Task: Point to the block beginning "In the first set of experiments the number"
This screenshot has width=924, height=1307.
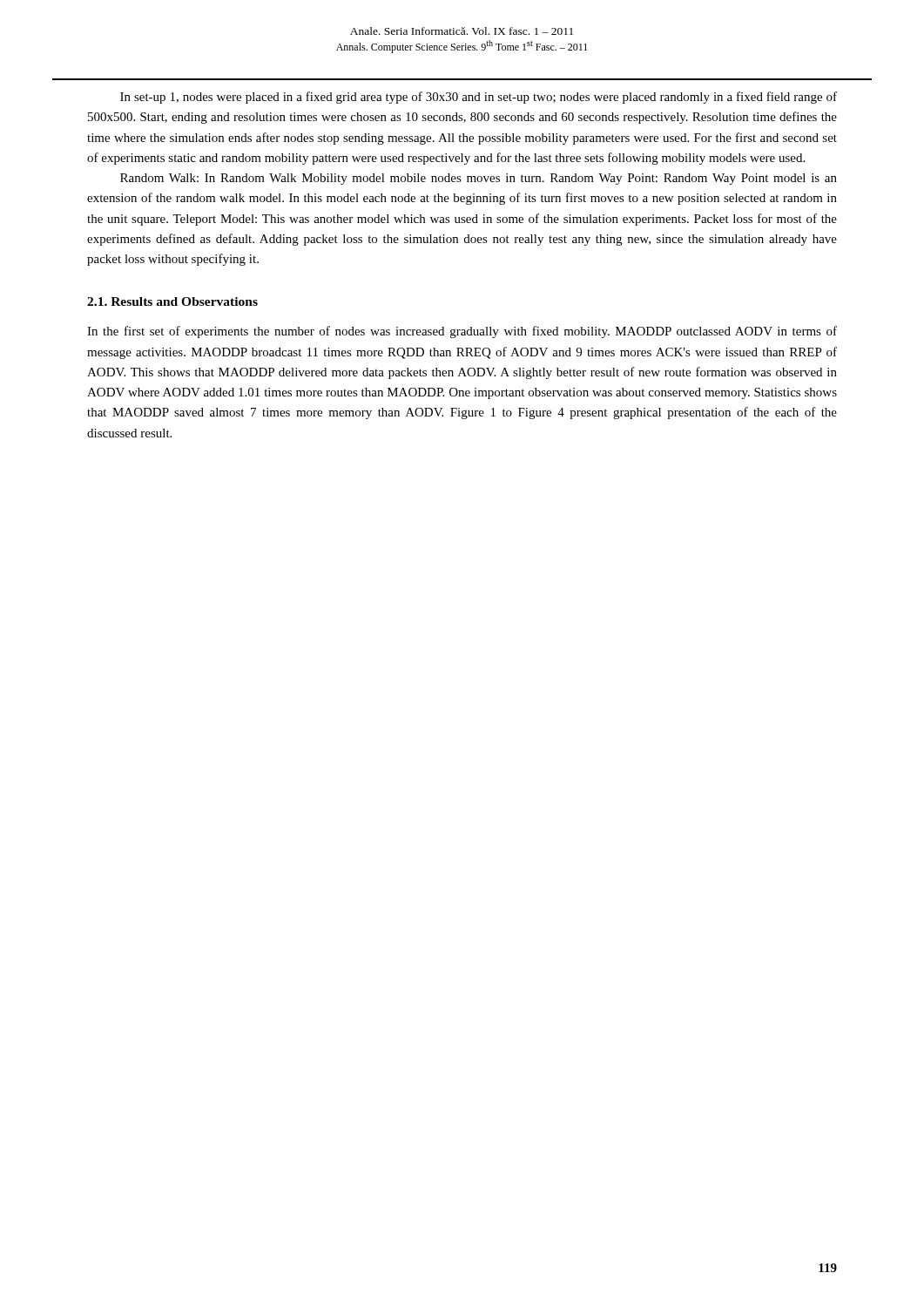Action: click(462, 382)
